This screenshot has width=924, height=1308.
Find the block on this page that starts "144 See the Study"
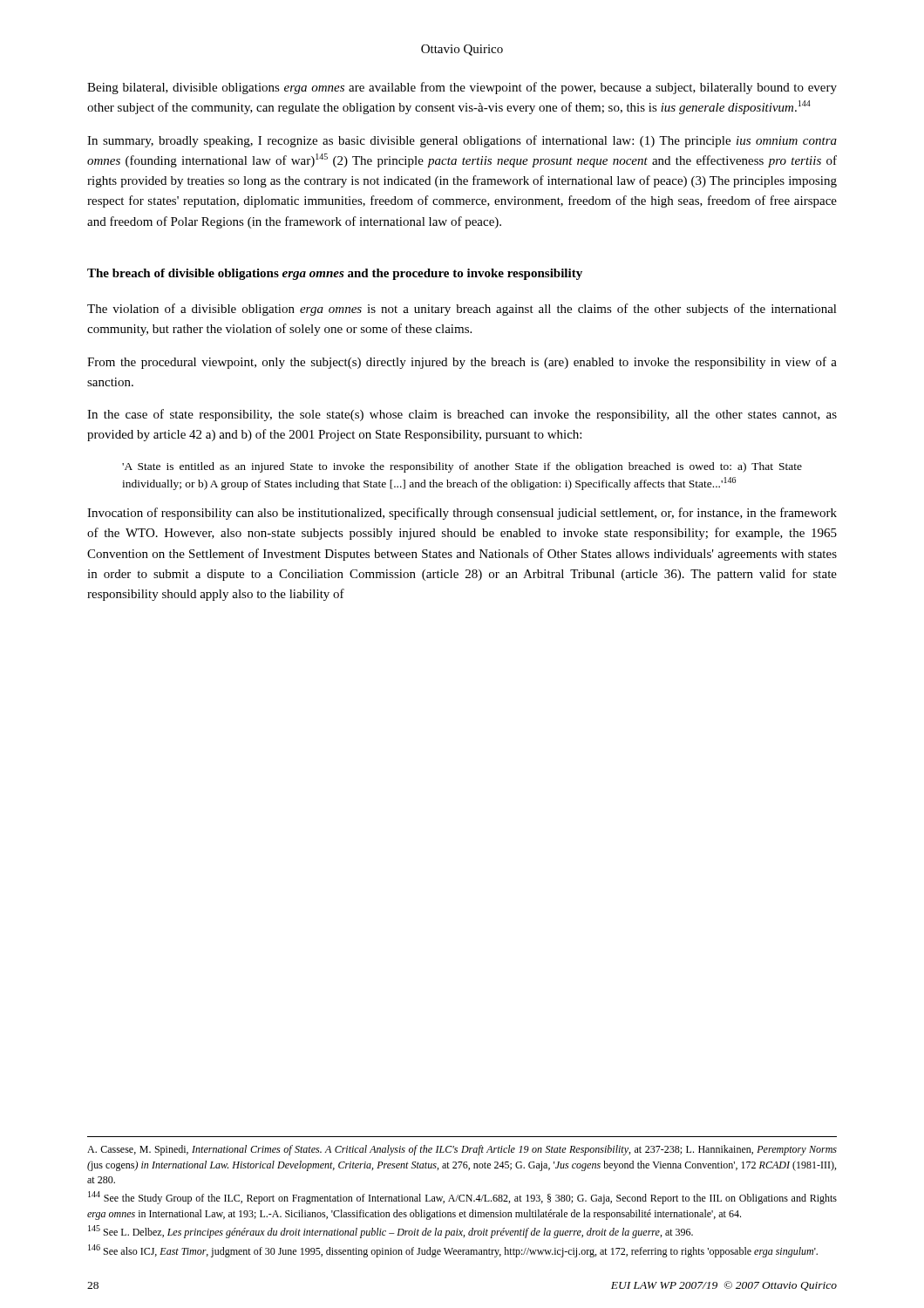click(462, 1207)
